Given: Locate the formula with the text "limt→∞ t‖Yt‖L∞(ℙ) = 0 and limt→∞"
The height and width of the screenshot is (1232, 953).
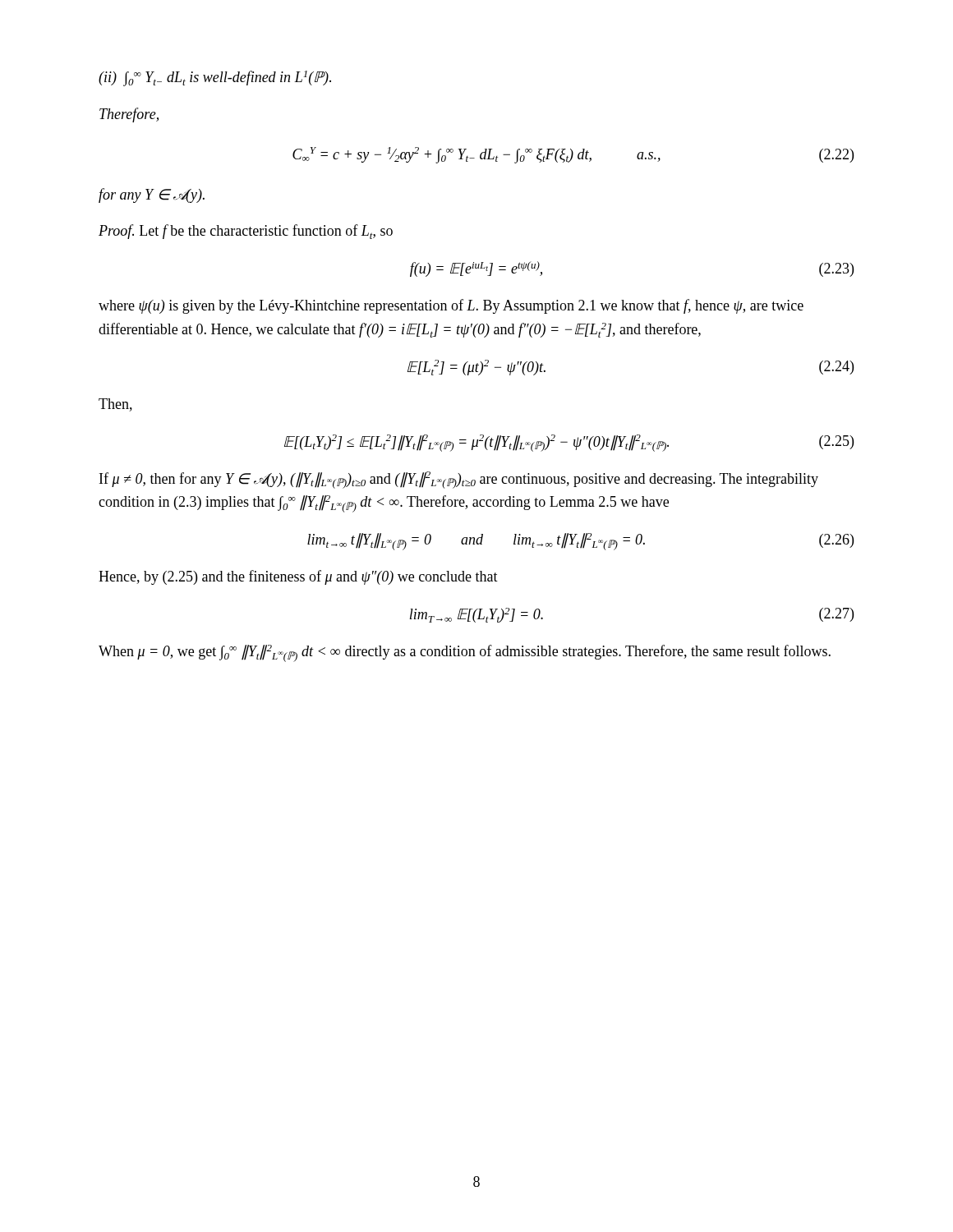Looking at the screenshot, I should click(x=476, y=540).
